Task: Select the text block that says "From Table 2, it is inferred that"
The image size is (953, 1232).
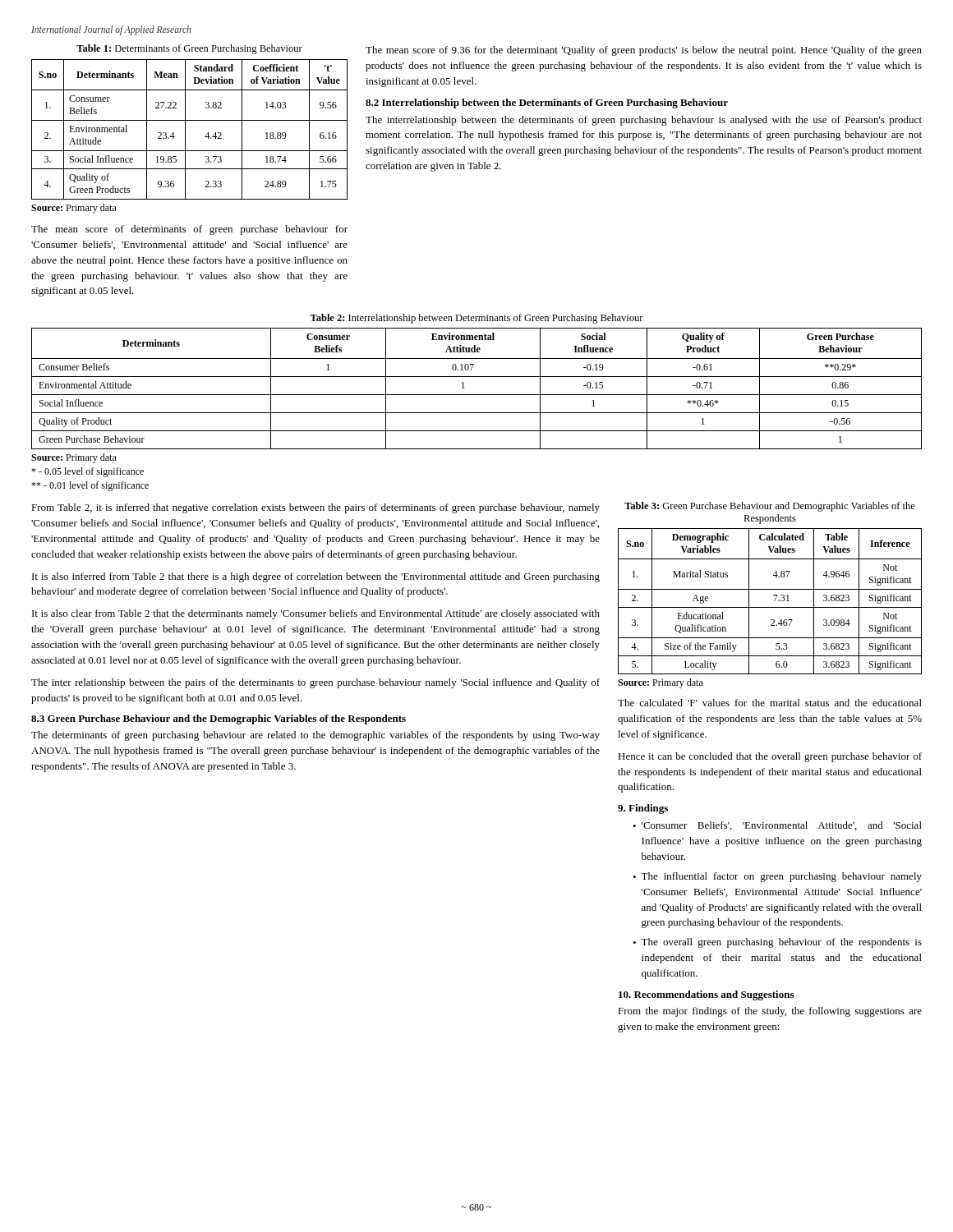Action: pyautogui.click(x=315, y=531)
